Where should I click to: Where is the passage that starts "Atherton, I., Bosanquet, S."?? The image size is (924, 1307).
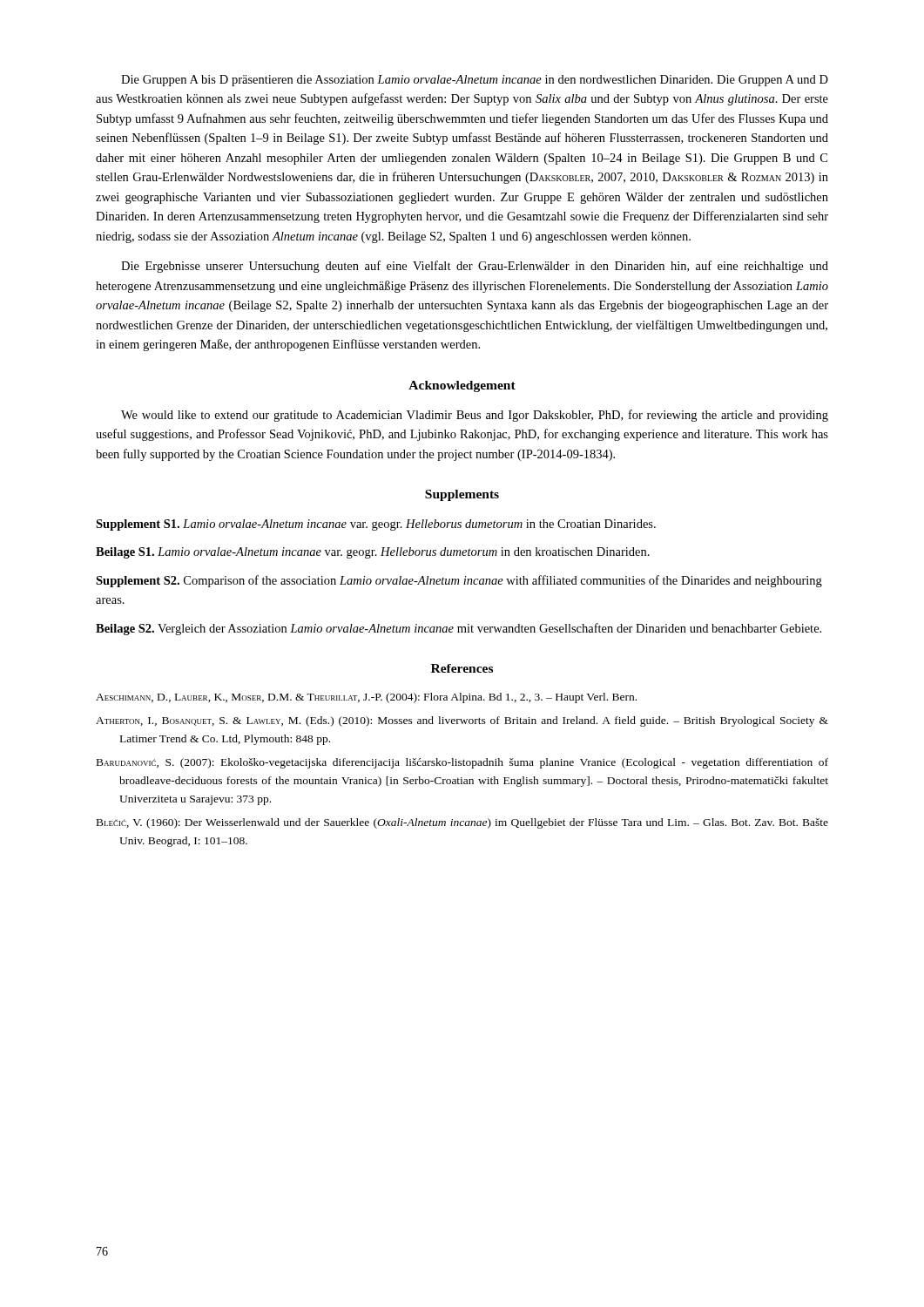(462, 730)
